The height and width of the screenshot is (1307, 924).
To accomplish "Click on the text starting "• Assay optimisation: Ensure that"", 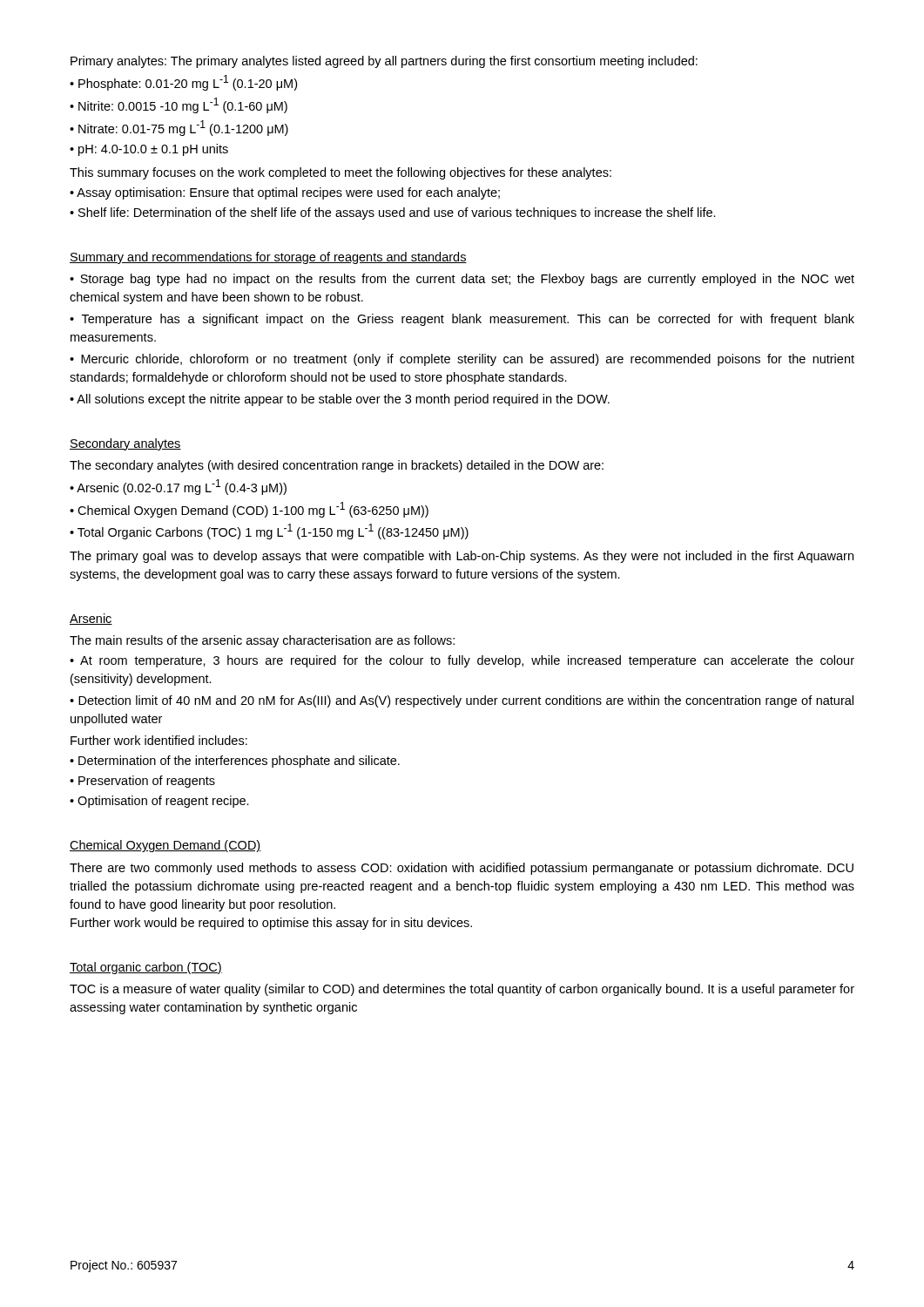I will point(285,192).
